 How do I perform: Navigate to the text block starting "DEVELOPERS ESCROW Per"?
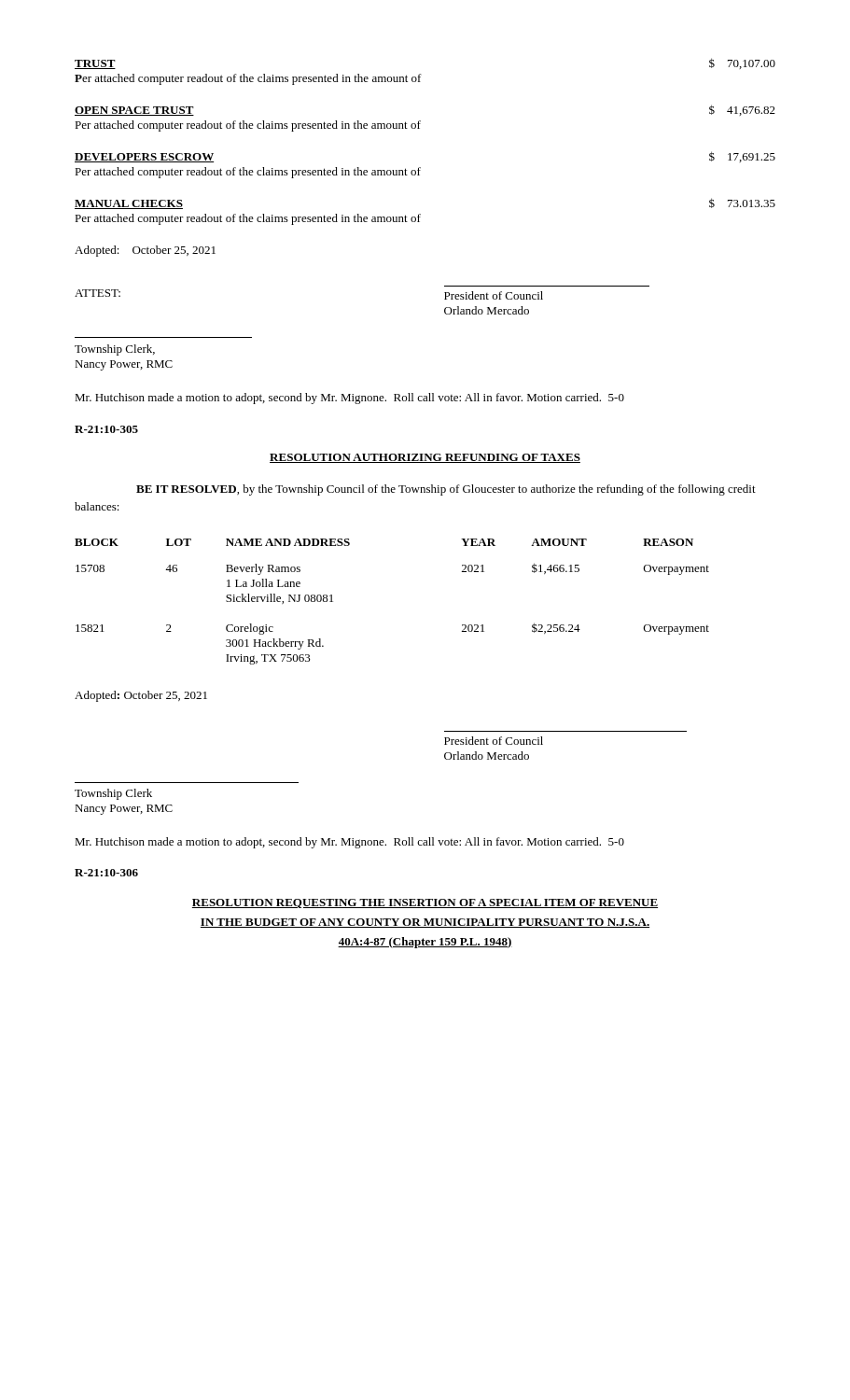(425, 164)
